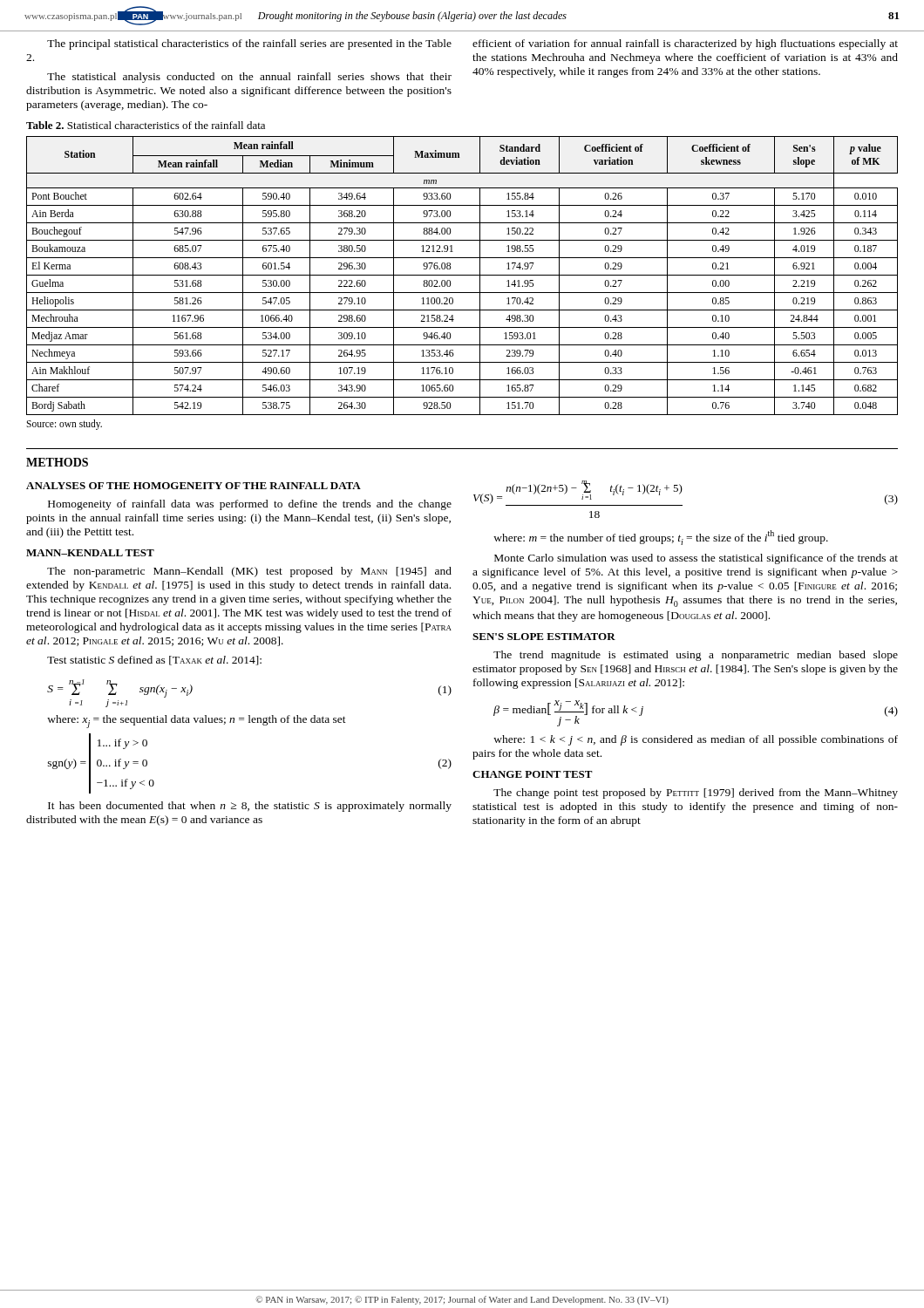Image resolution: width=924 pixels, height=1308 pixels.
Task: Point to the block beginning "where: 1 < k < j < n,"
Action: (685, 746)
